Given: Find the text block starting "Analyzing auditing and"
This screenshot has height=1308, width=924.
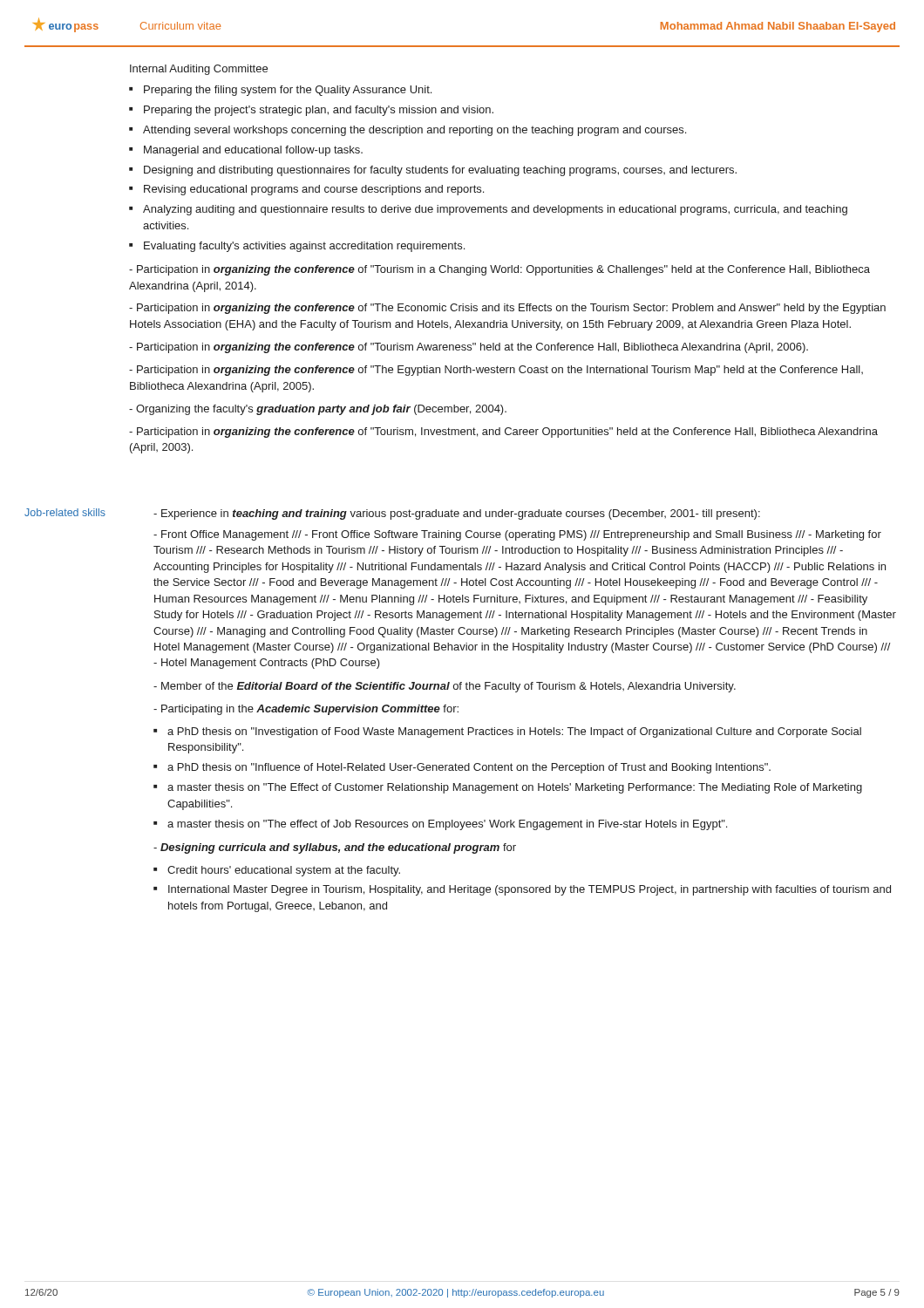Looking at the screenshot, I should click(495, 217).
